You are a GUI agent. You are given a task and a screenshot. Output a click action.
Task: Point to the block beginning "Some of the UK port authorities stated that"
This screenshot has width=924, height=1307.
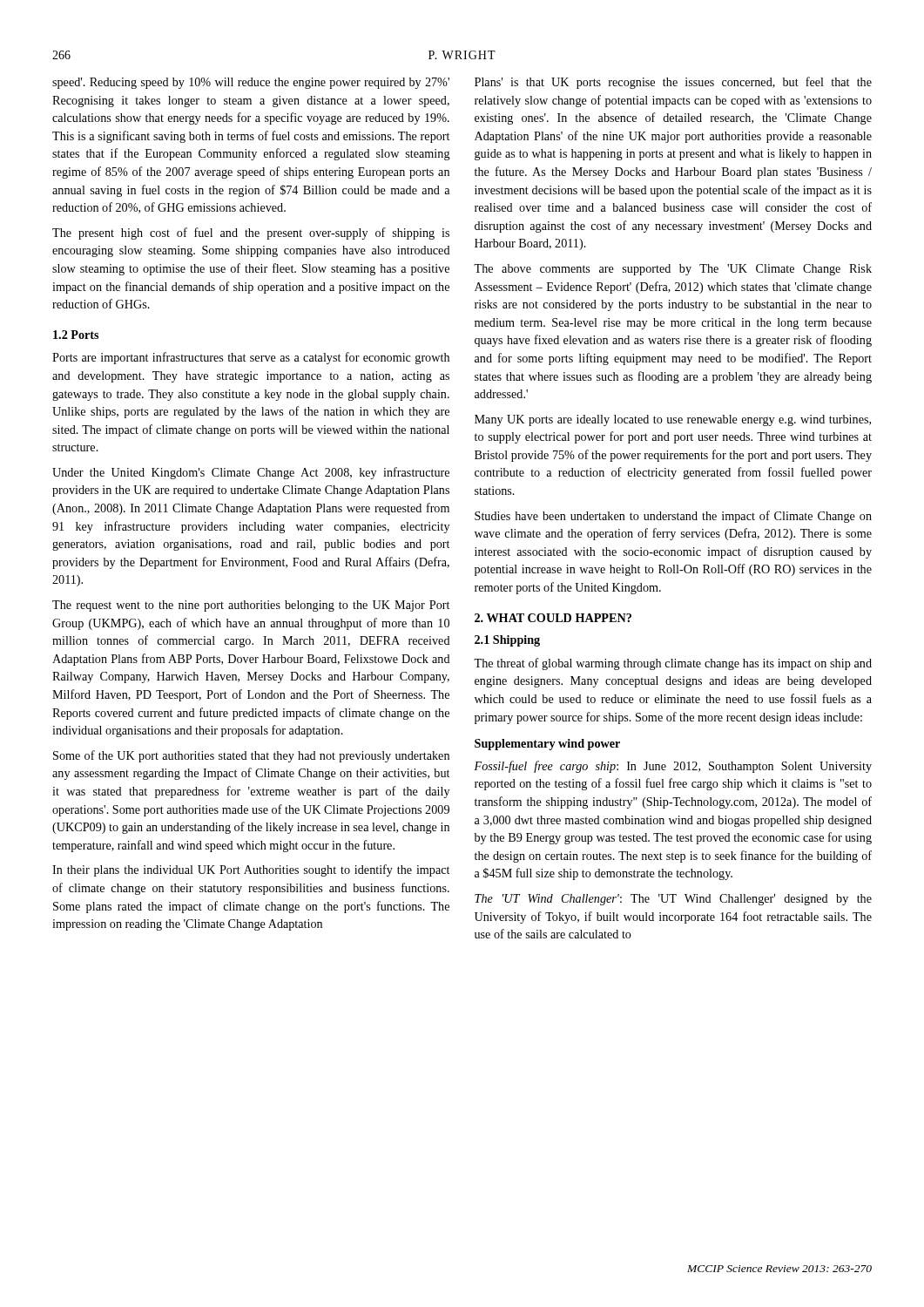251,800
